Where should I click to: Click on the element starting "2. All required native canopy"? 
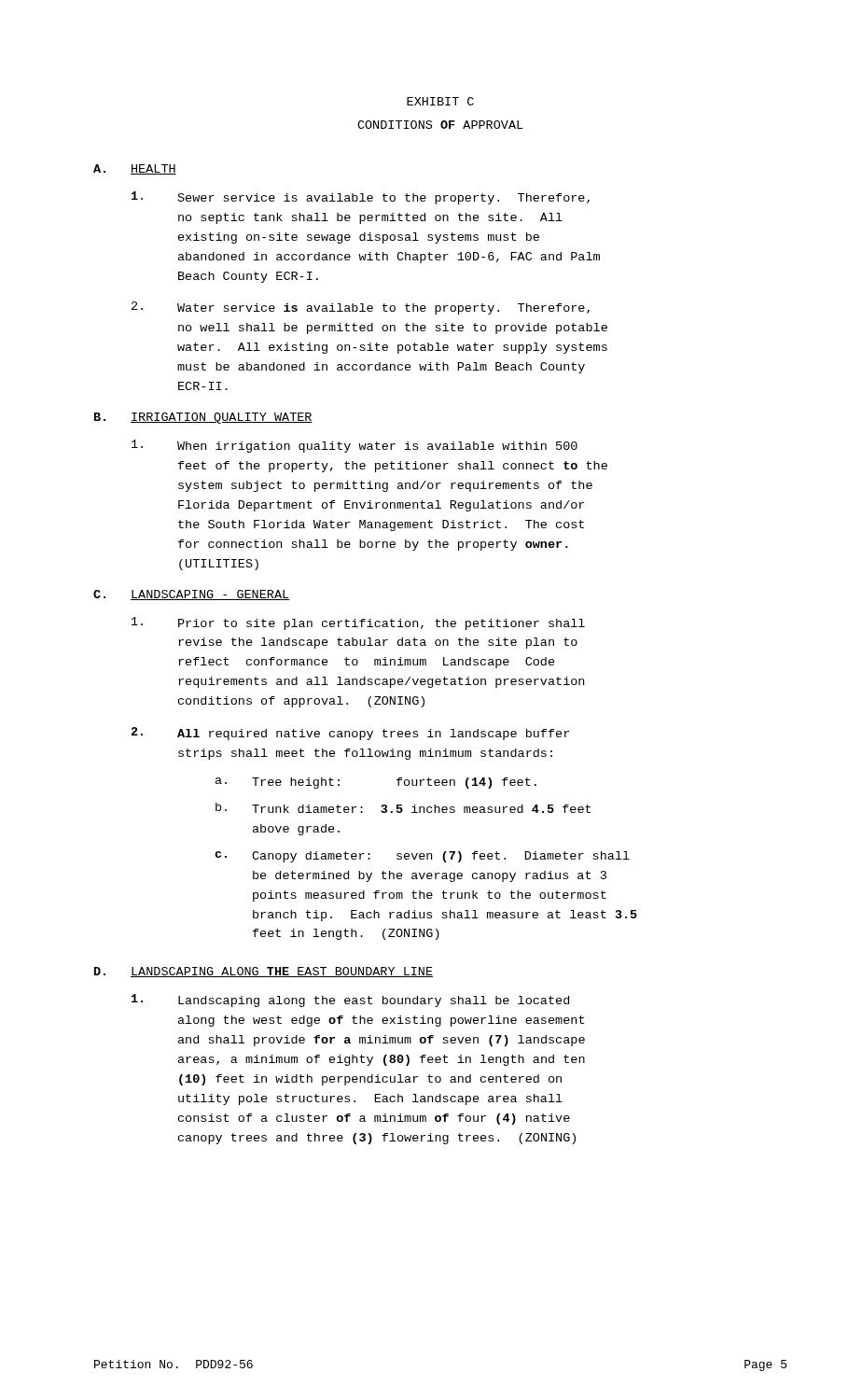point(350,734)
